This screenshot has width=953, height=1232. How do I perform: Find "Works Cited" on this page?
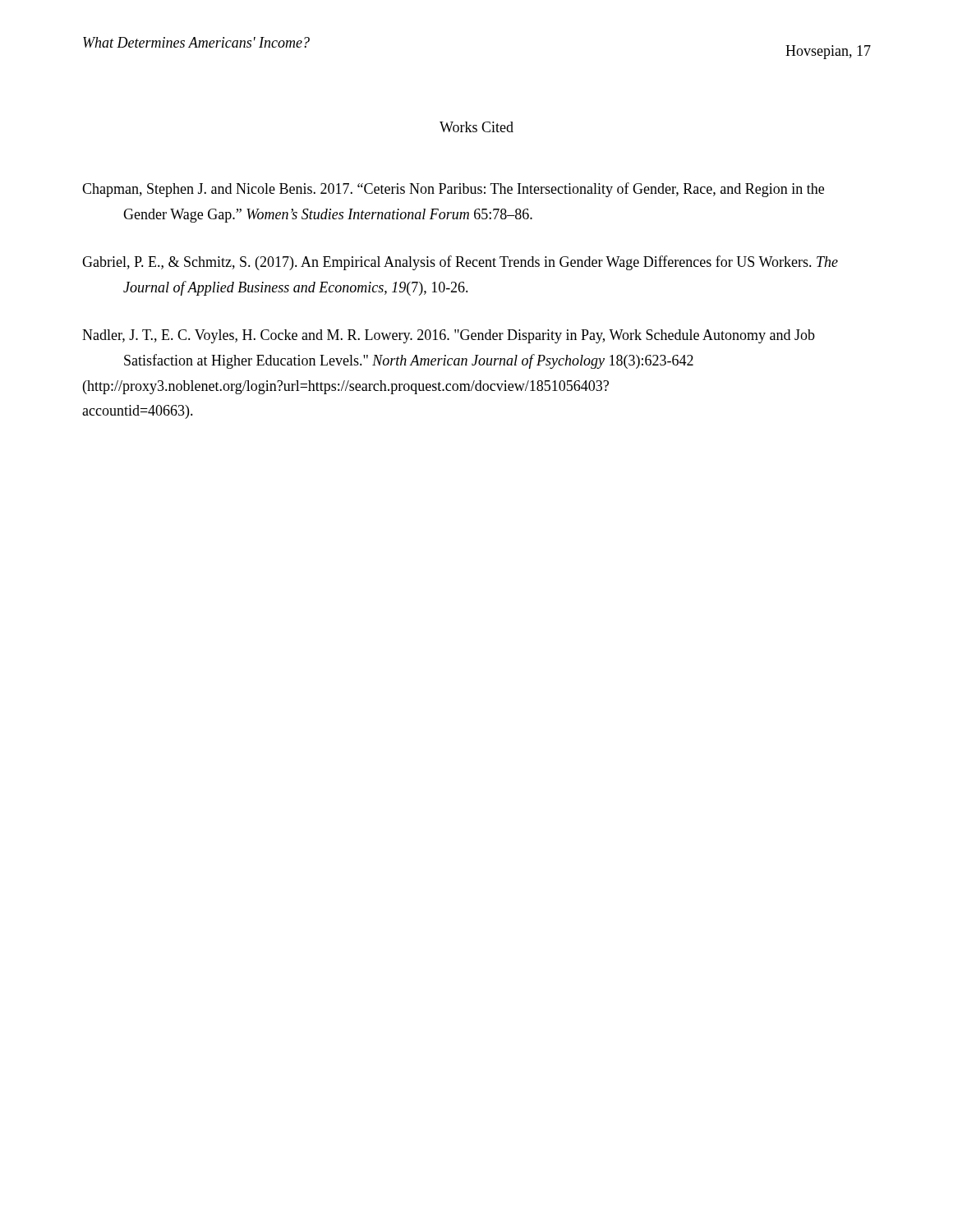tap(476, 127)
